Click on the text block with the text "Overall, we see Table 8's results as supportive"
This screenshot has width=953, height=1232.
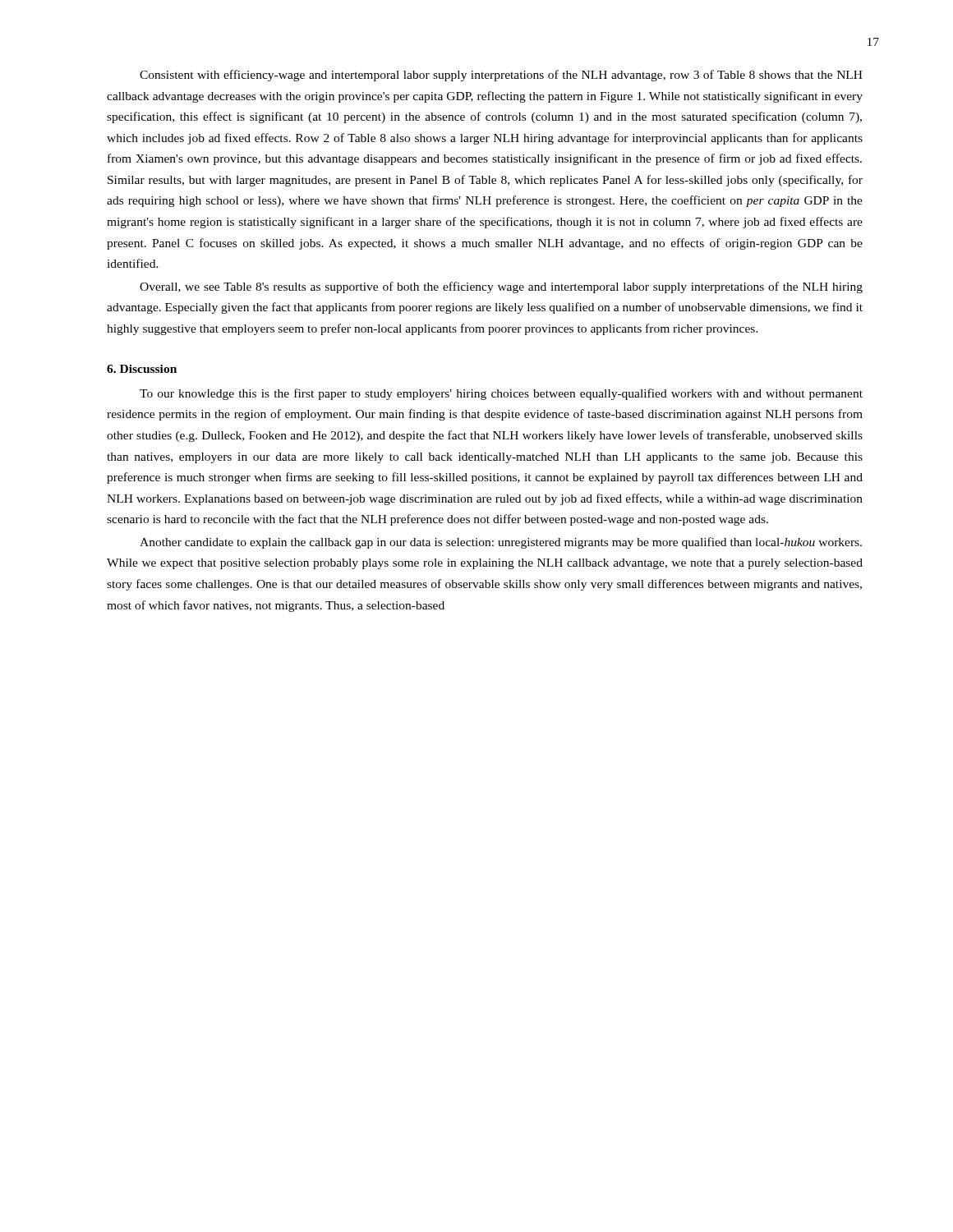(485, 307)
